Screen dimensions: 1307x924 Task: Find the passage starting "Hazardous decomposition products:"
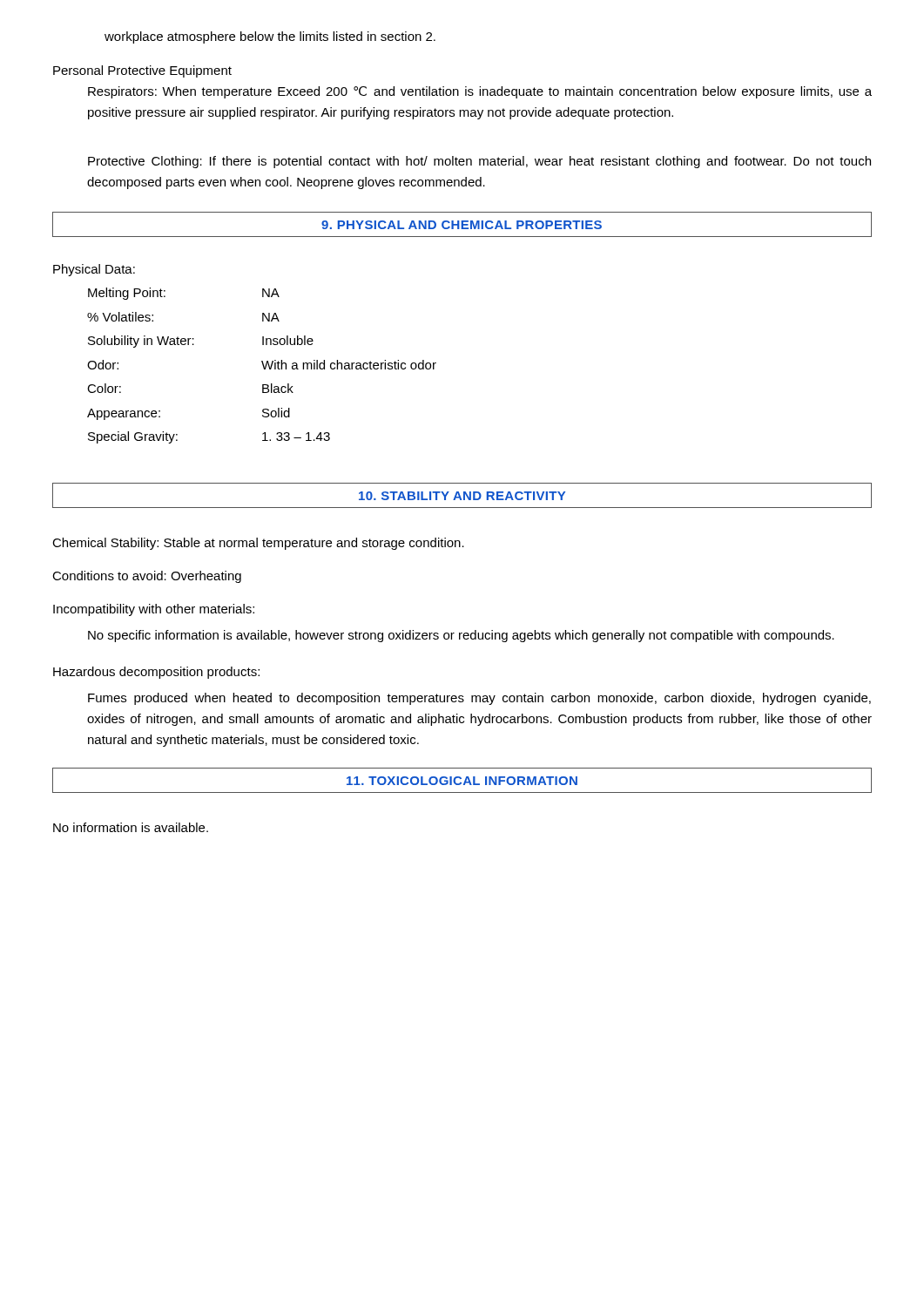[x=156, y=673]
